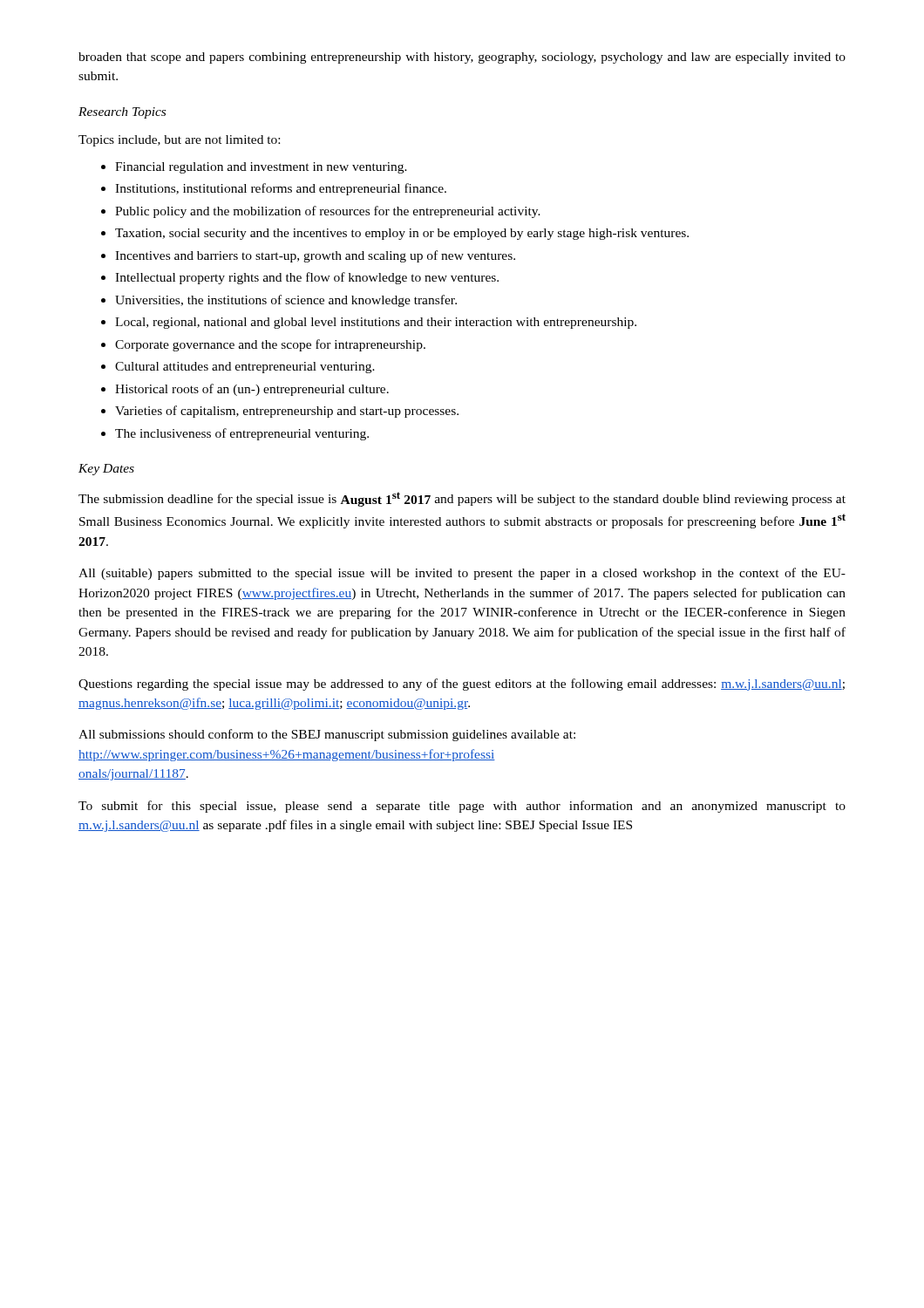Select the list item that says "Institutions, institutional reforms and"

281,188
